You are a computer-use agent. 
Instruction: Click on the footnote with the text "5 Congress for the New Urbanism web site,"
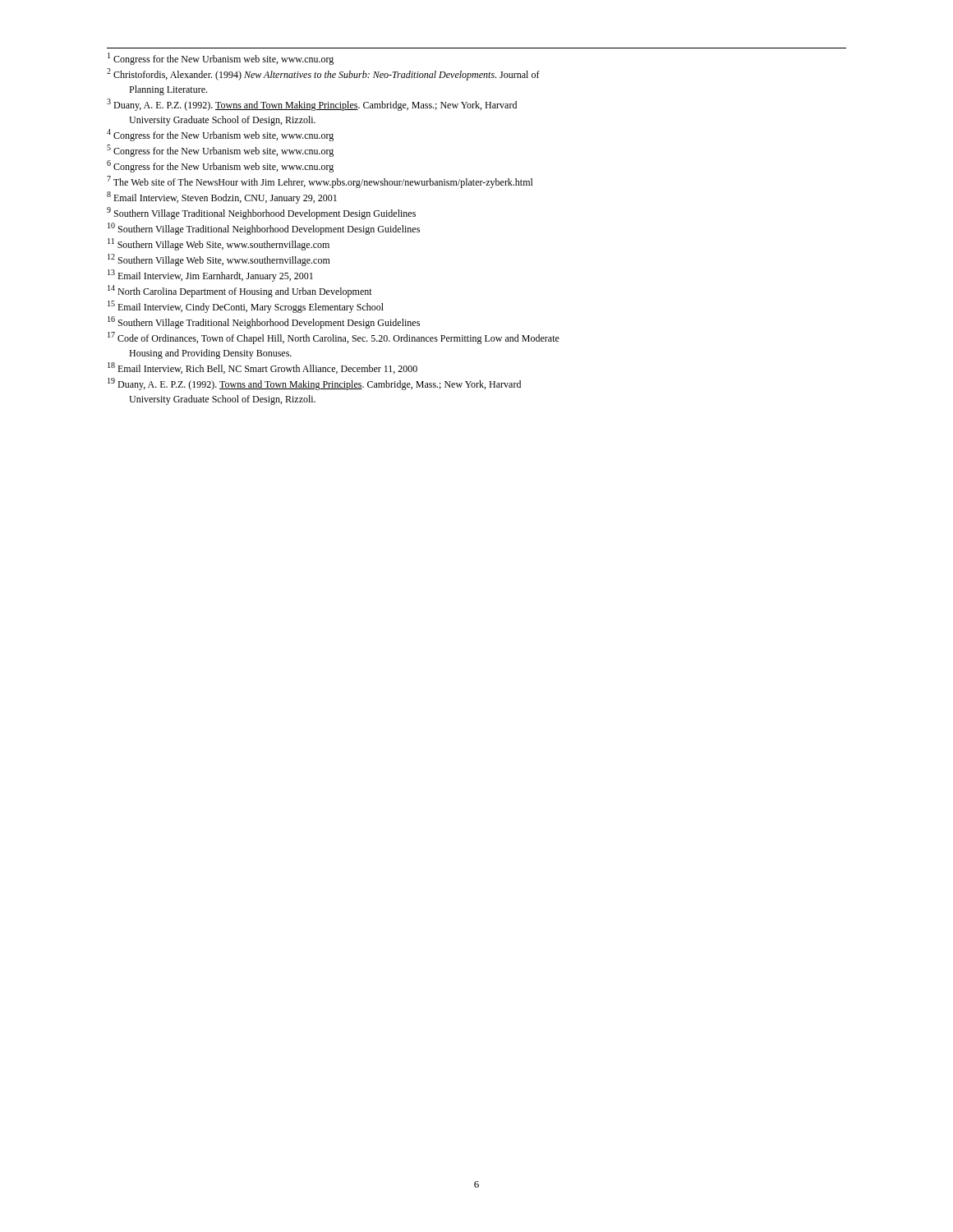click(x=220, y=150)
